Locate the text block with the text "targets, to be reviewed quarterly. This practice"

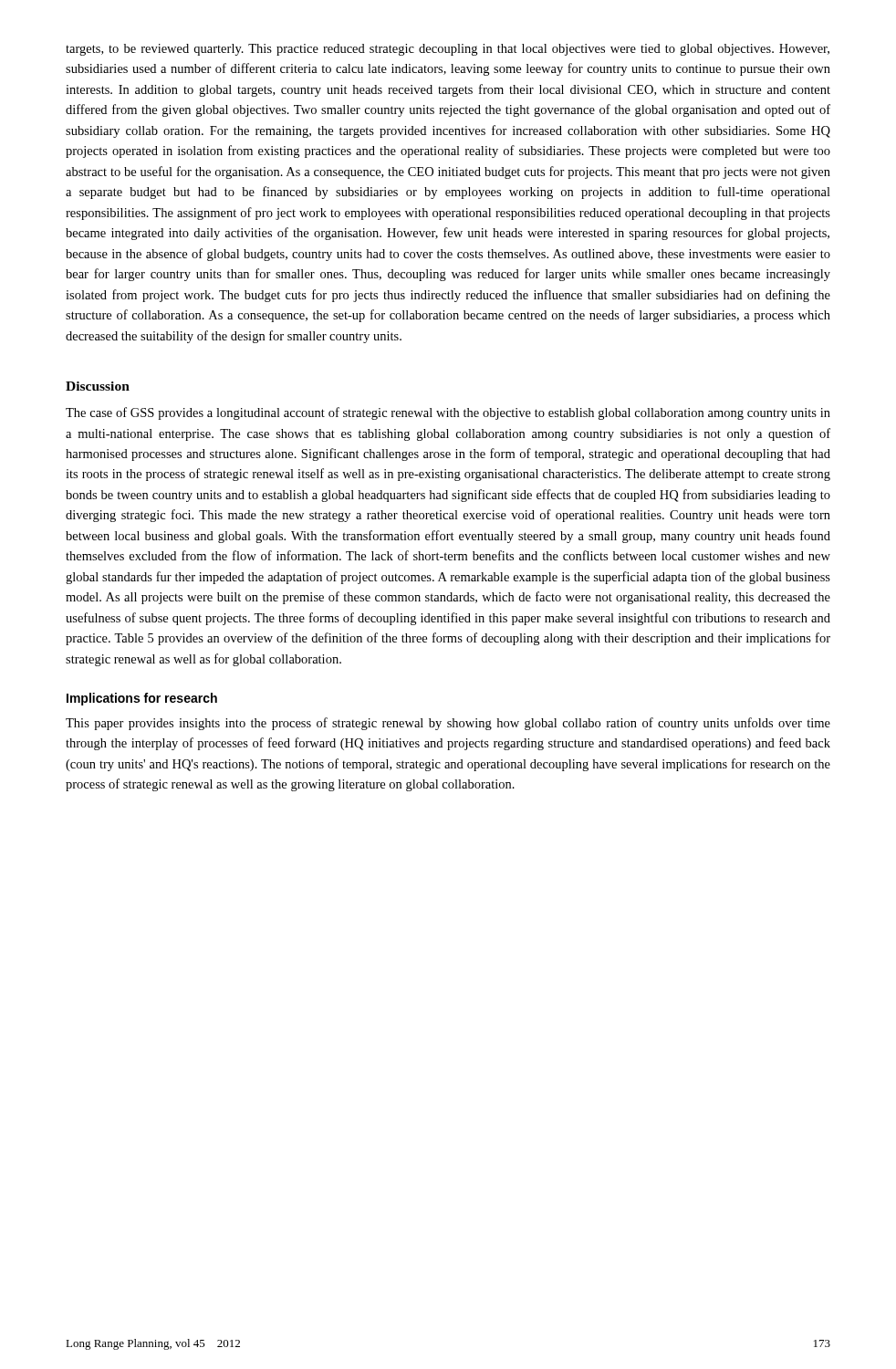point(448,192)
